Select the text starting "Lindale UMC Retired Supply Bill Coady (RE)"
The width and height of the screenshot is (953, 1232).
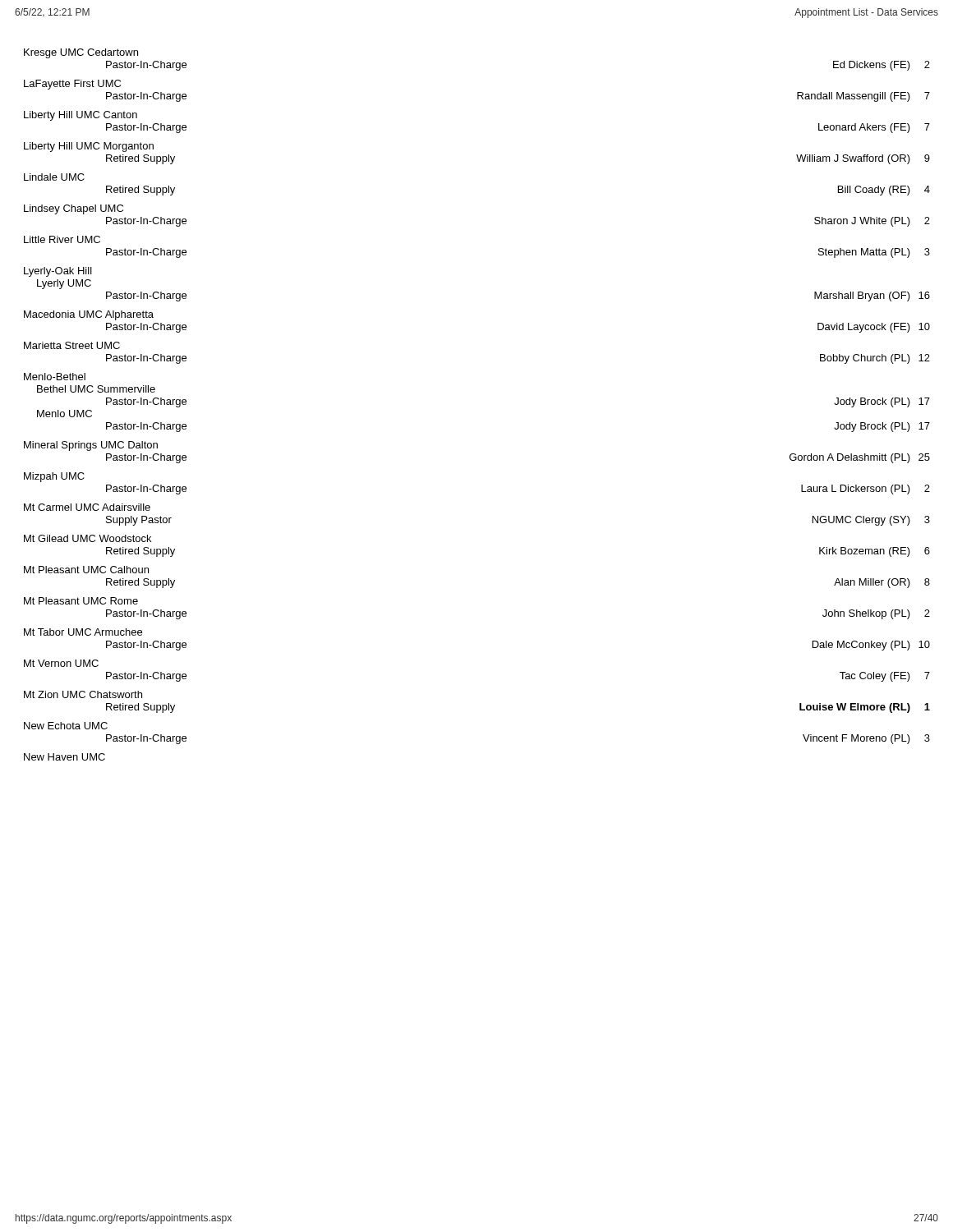[x=54, y=177]
